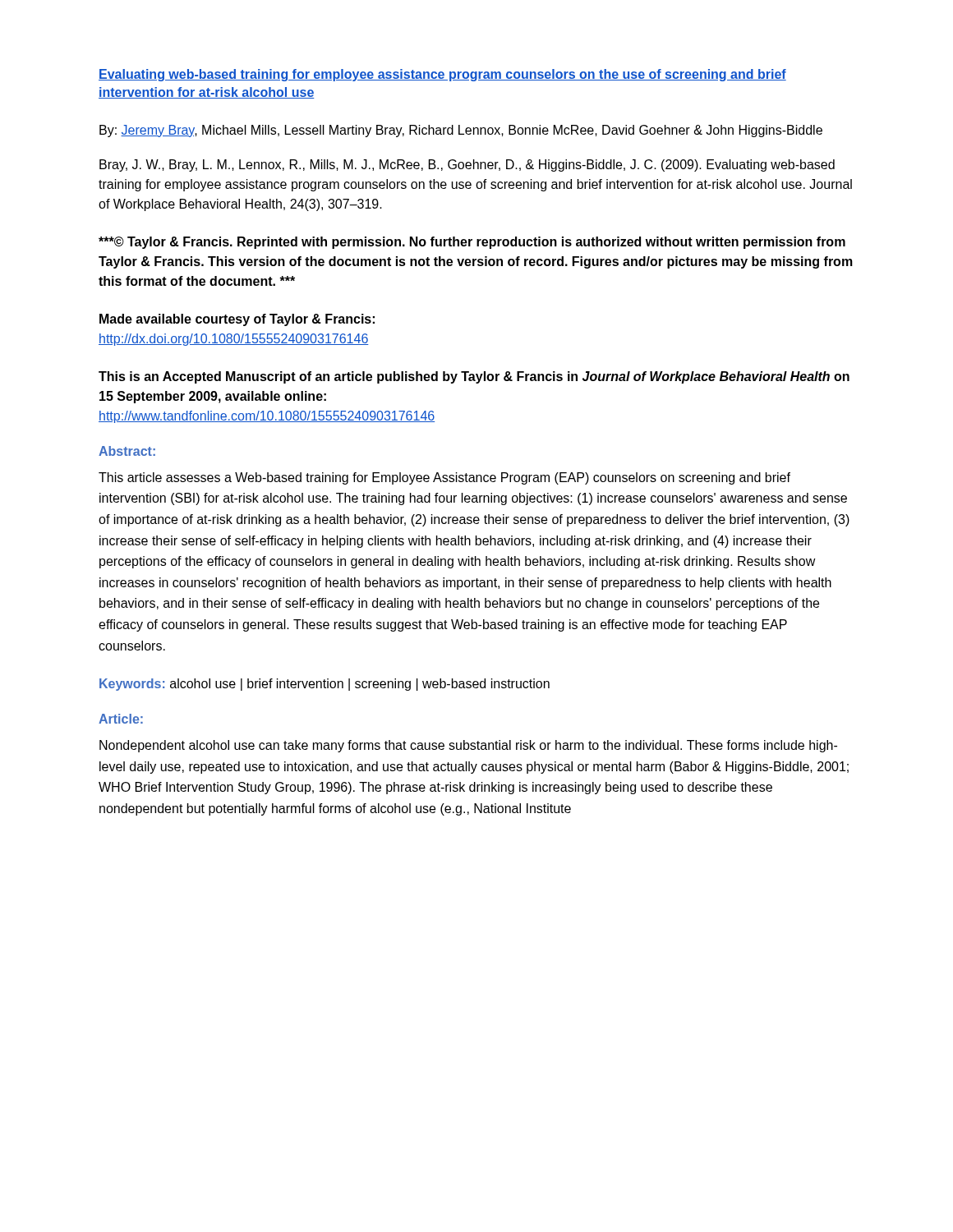Find the text block containing "Made available courtesy"

(237, 329)
